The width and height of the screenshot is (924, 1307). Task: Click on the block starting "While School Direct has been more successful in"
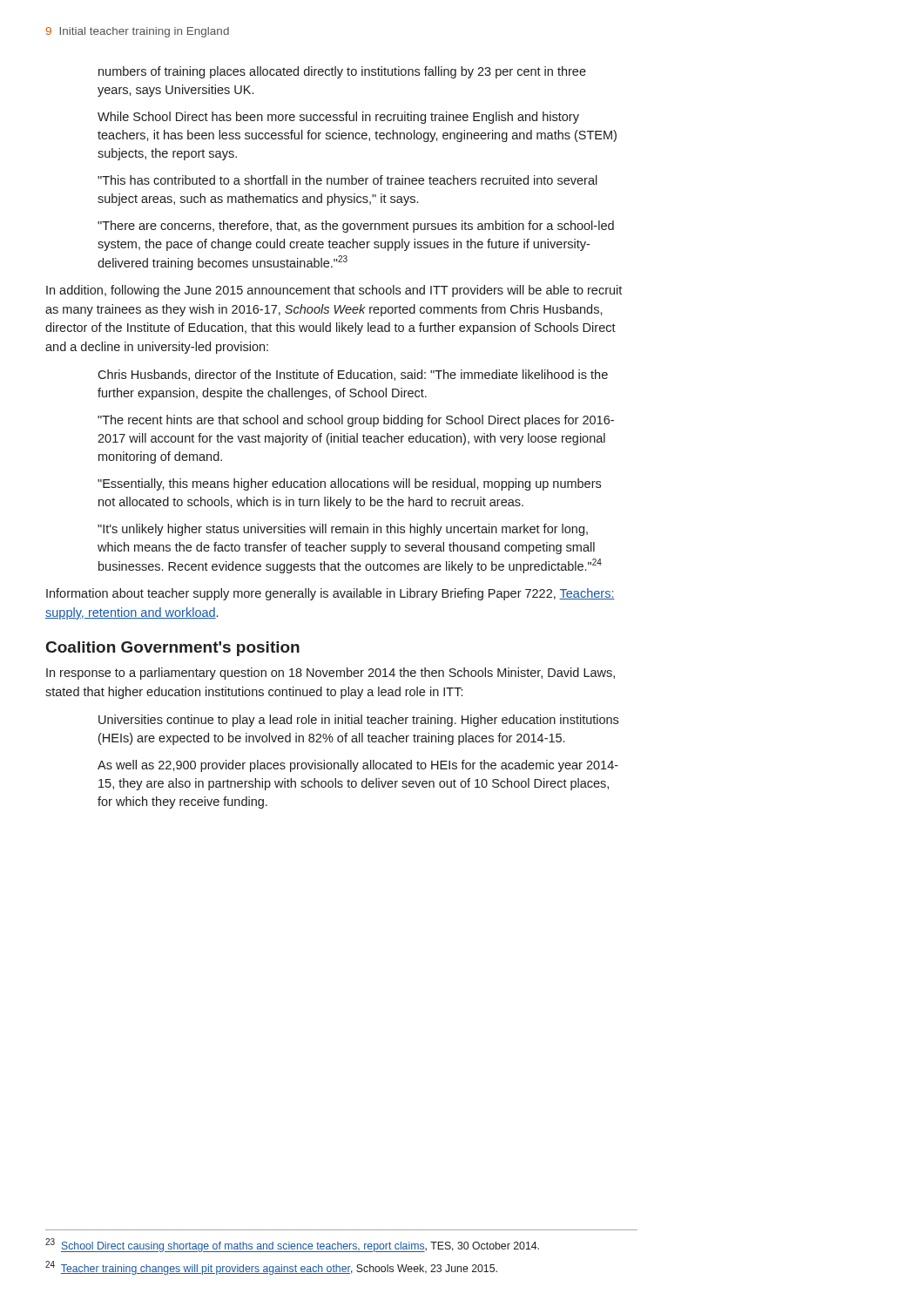[x=359, y=136]
